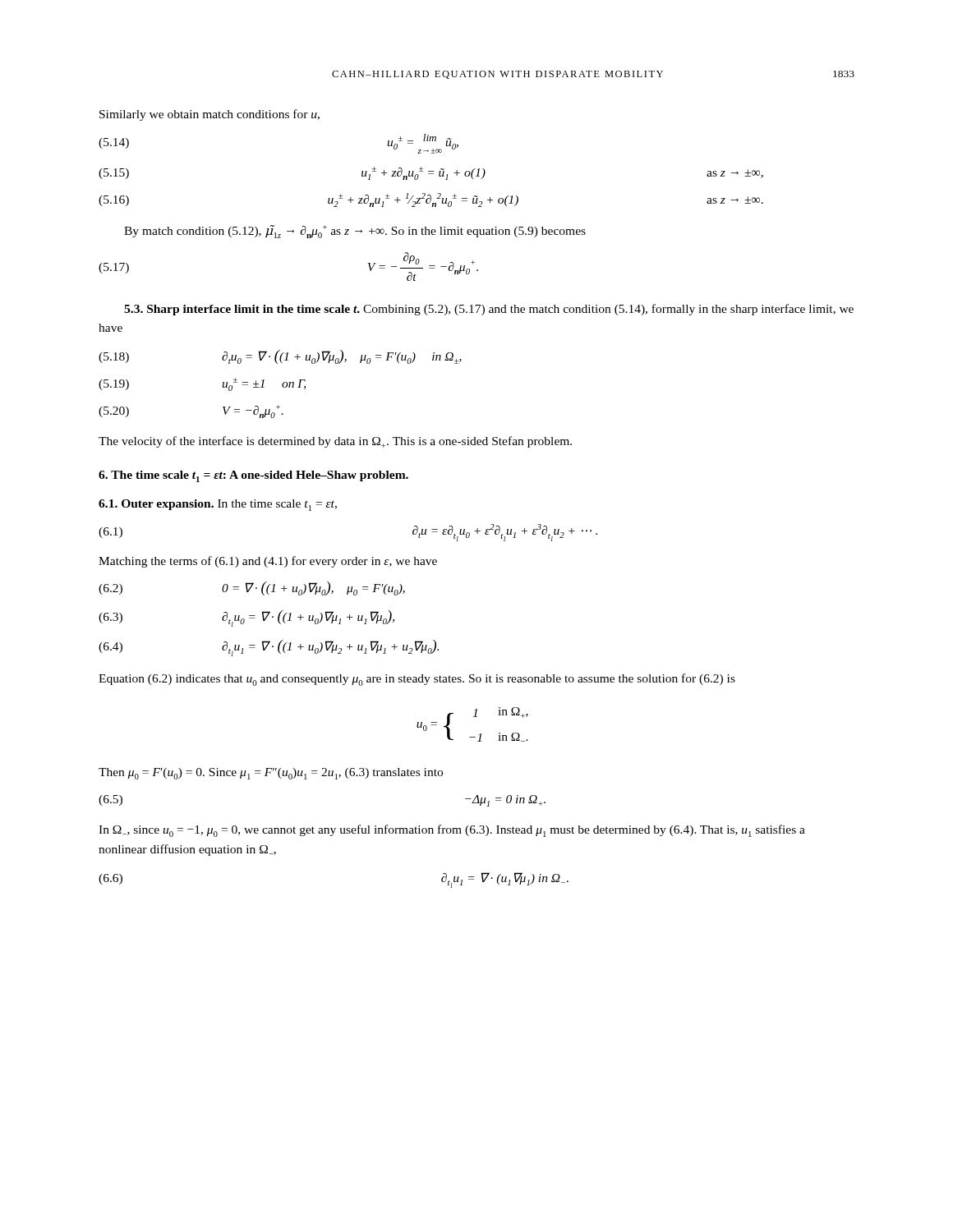Image resolution: width=953 pixels, height=1232 pixels.
Task: Locate the section header that opens with "6. The time scale t1 = εt: A"
Action: (x=254, y=475)
